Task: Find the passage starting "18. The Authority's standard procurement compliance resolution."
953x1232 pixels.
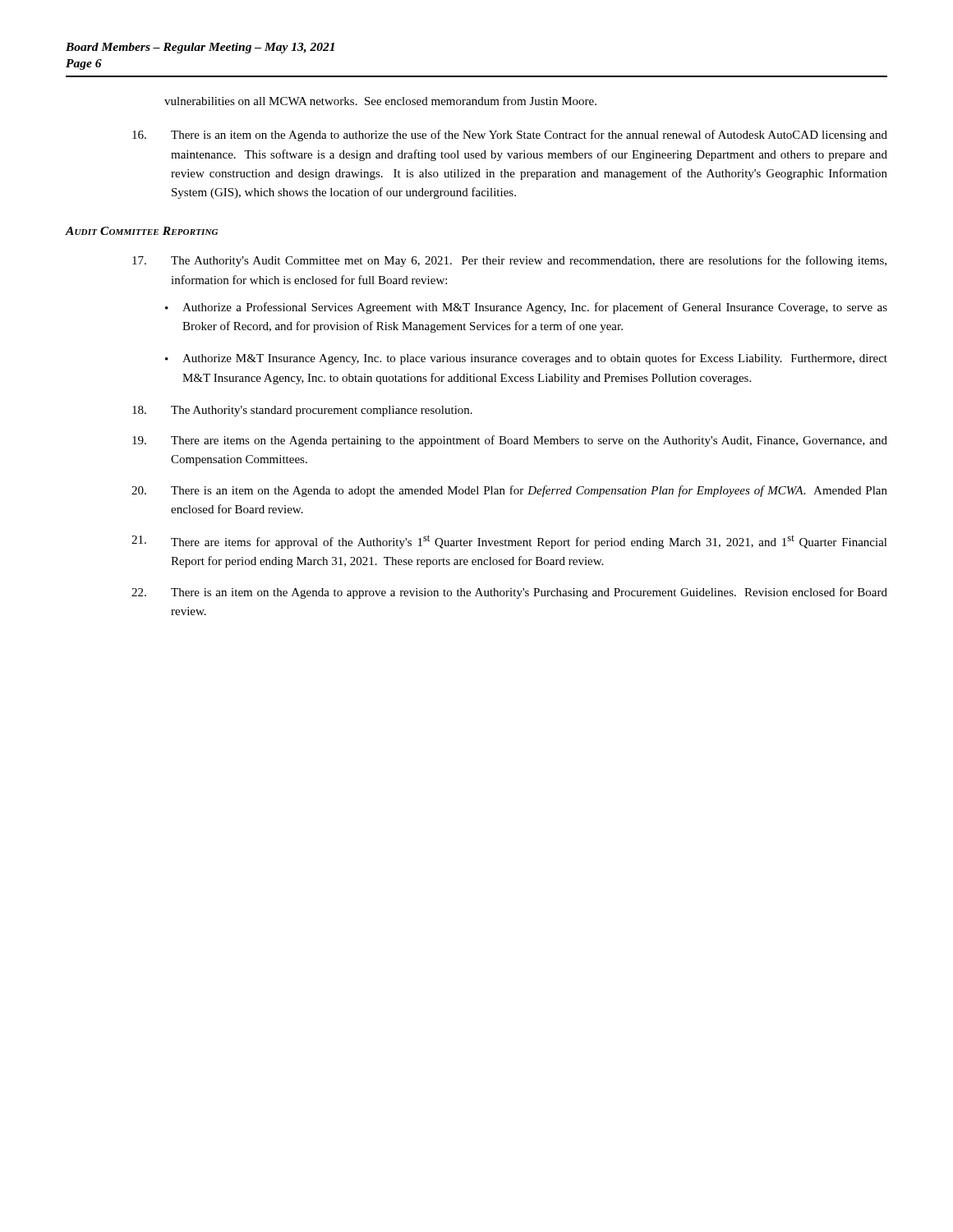Action: coord(302,411)
